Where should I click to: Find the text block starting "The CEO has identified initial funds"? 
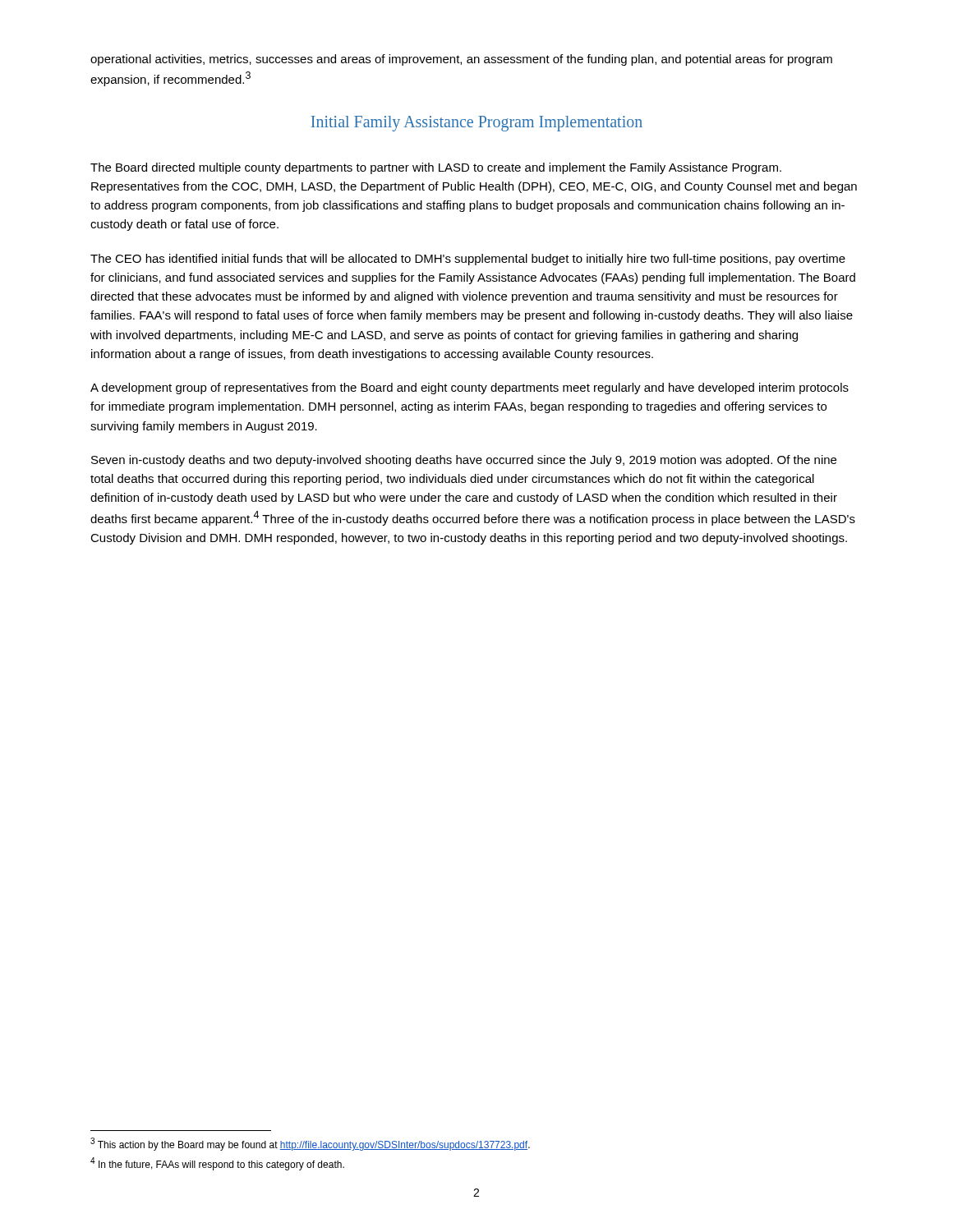click(473, 306)
